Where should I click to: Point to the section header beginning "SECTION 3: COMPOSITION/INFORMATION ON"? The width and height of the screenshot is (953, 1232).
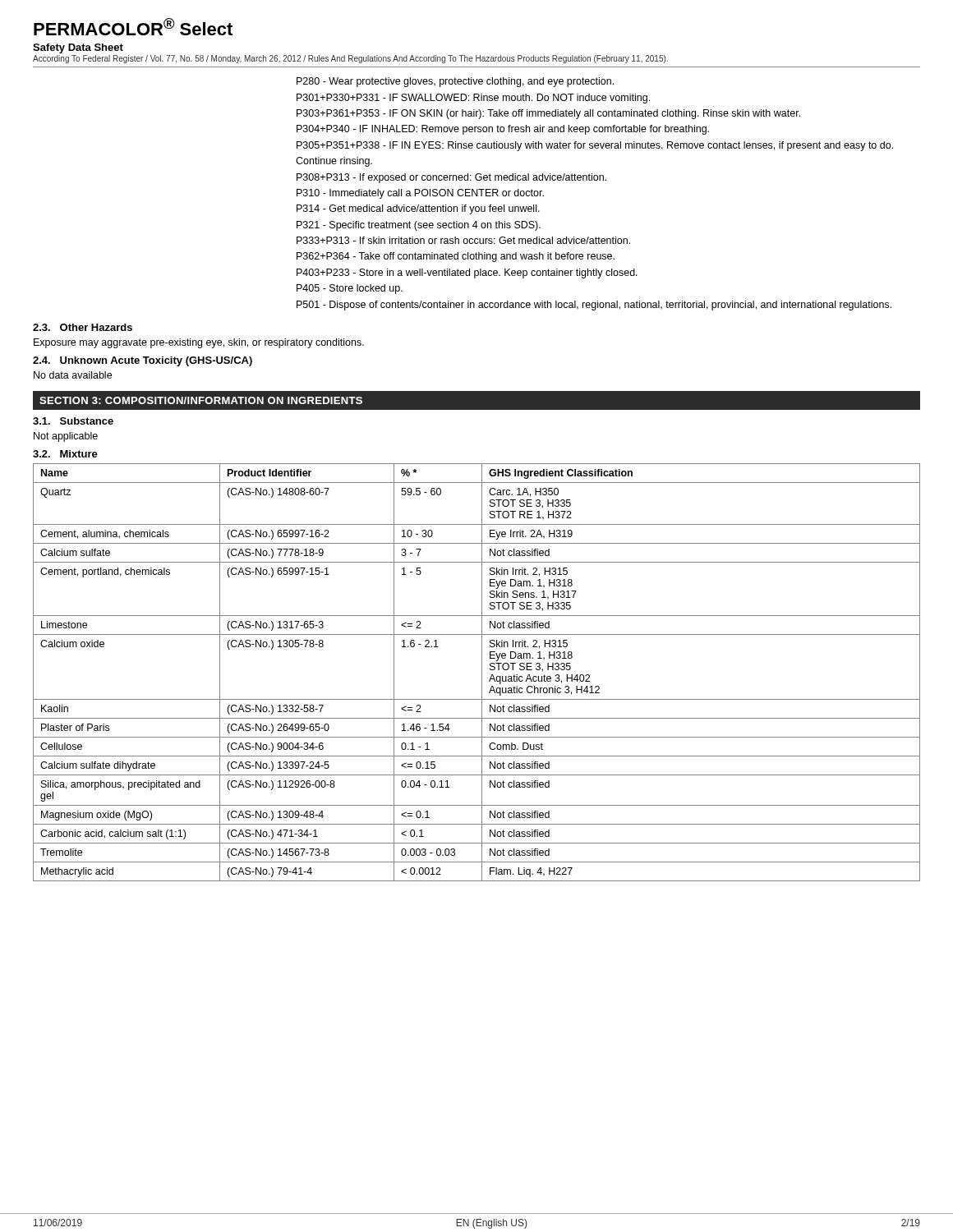click(x=201, y=401)
